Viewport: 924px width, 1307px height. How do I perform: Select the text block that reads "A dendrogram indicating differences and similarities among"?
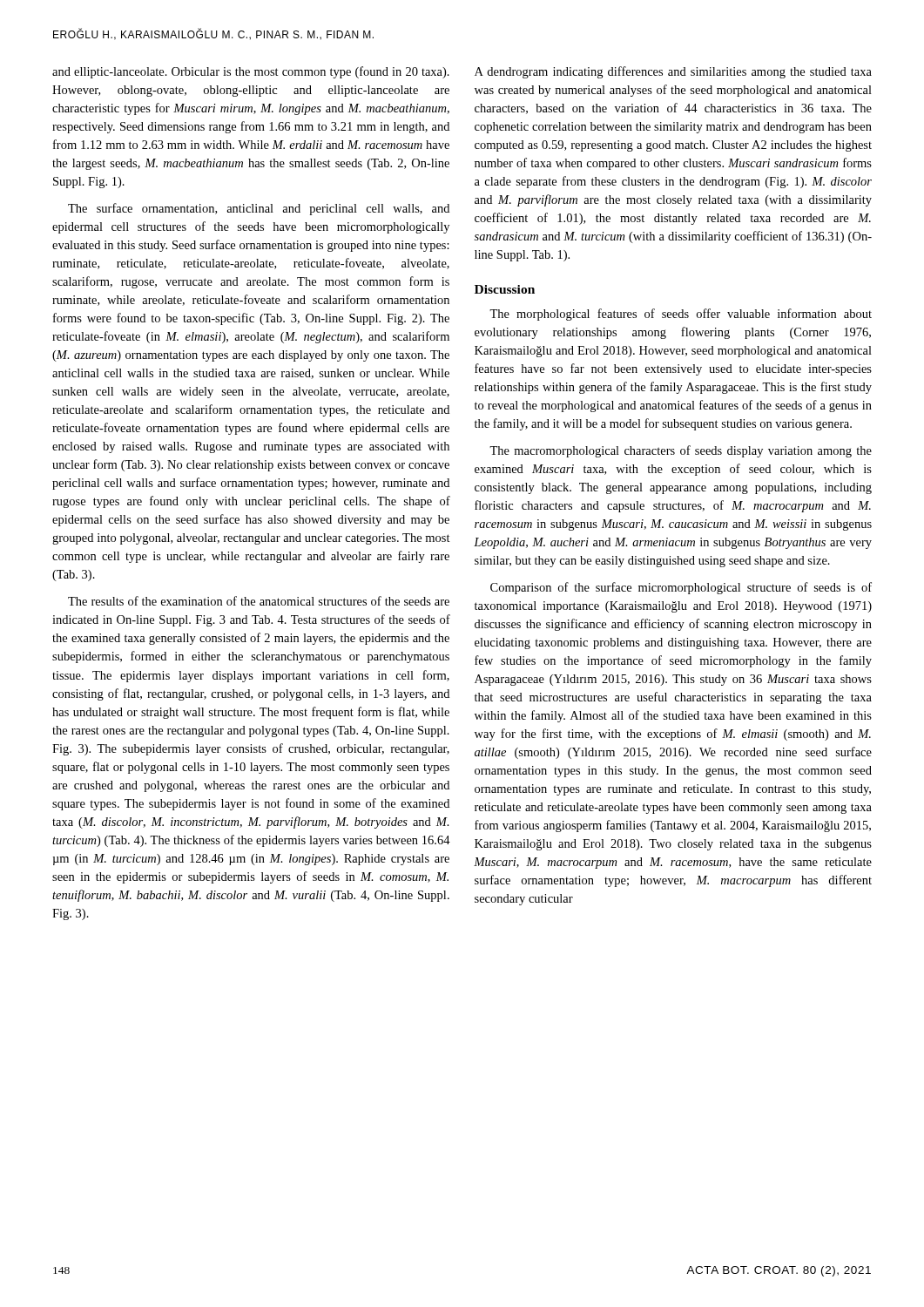(673, 163)
